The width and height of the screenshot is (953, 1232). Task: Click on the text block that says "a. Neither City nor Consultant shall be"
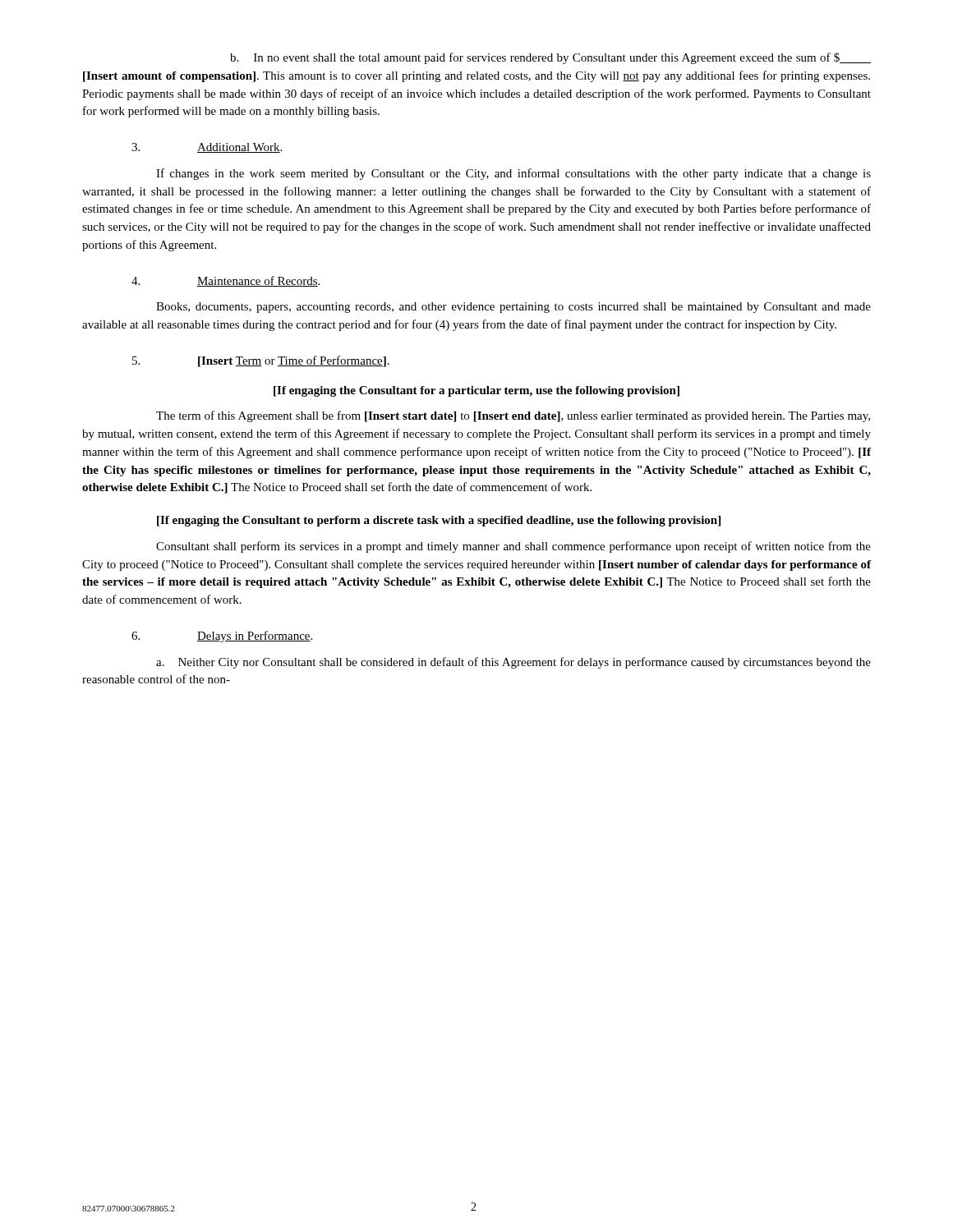[476, 671]
